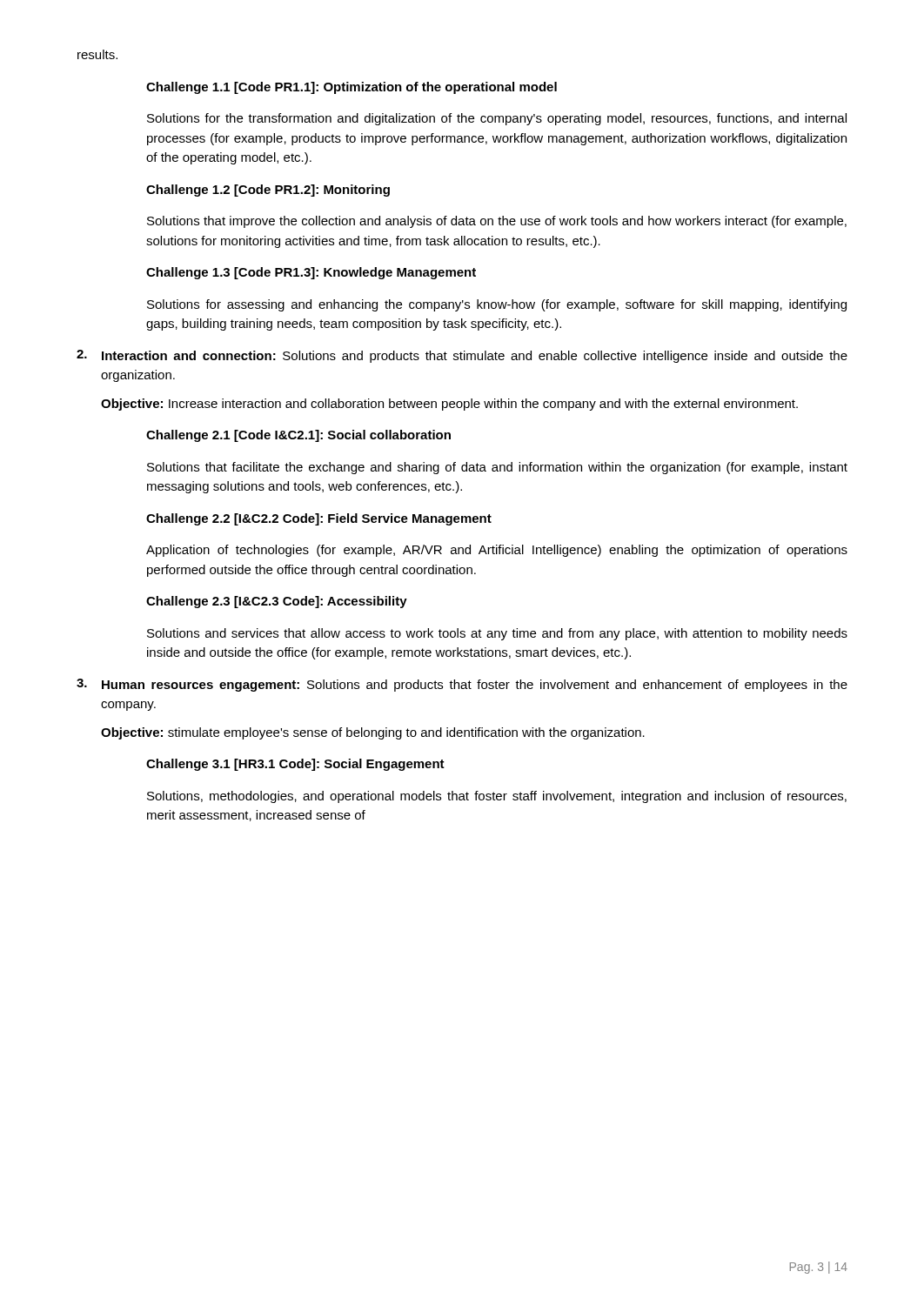Find the section header containing "Challenge 3.1 [HR3.1 Code]:"

295,765
